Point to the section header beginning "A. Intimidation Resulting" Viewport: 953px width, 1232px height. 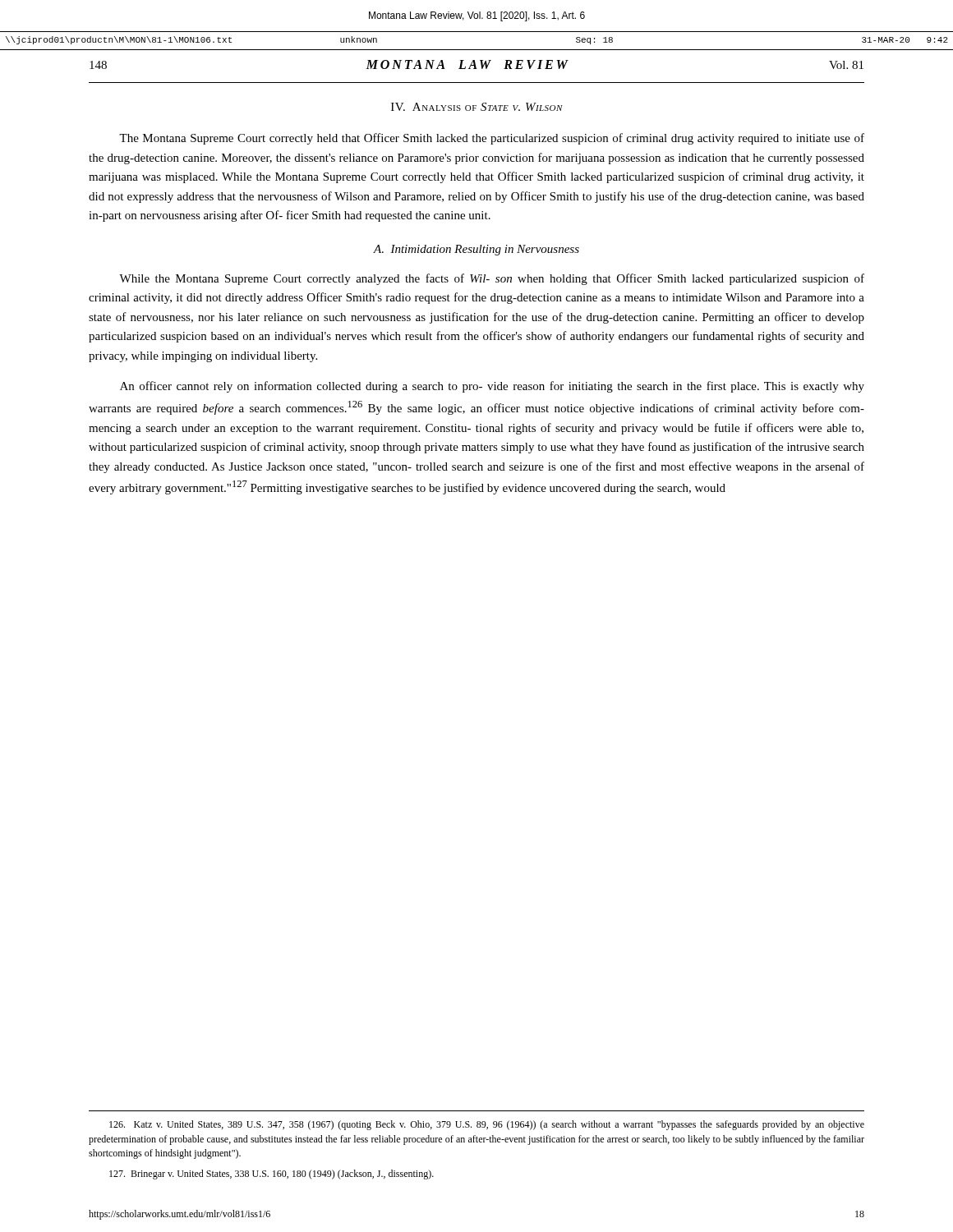tap(476, 249)
